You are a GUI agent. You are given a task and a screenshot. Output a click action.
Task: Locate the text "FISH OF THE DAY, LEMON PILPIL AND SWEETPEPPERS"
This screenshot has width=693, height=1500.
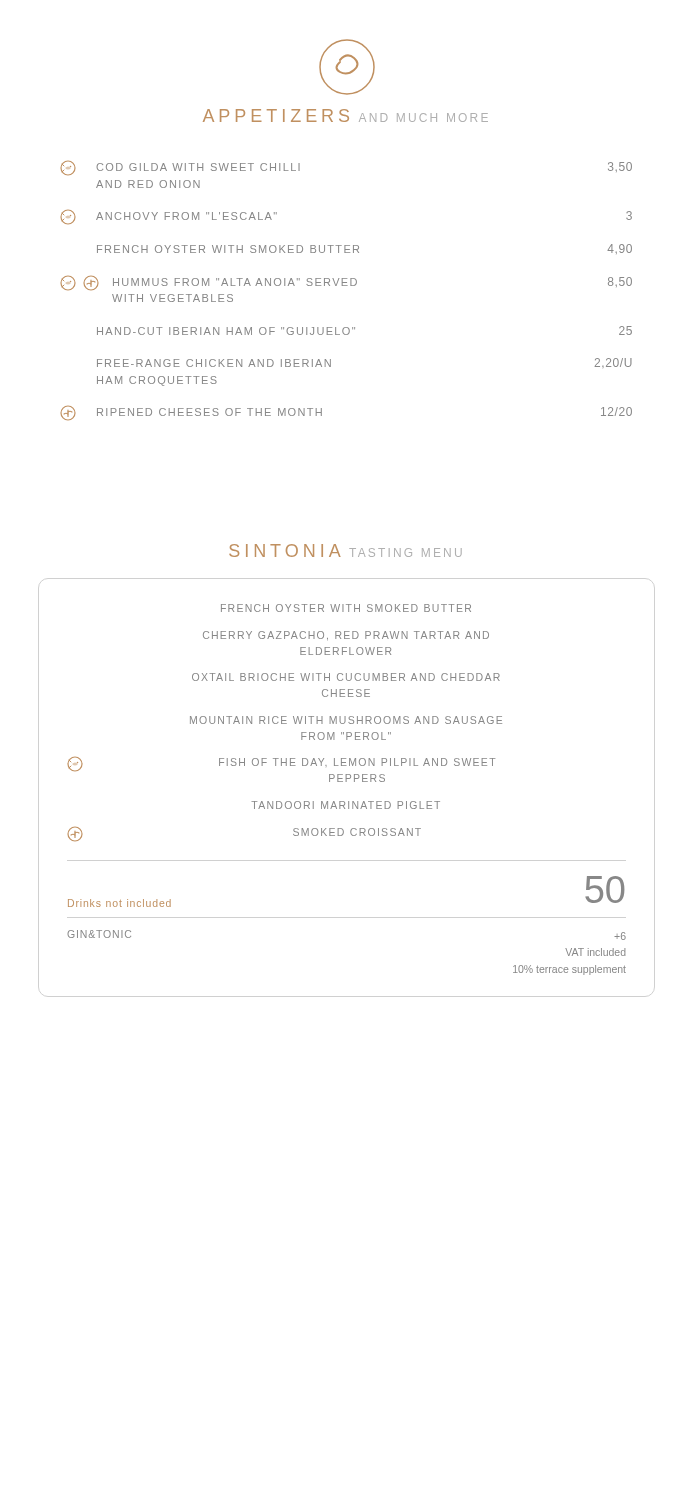tap(346, 771)
